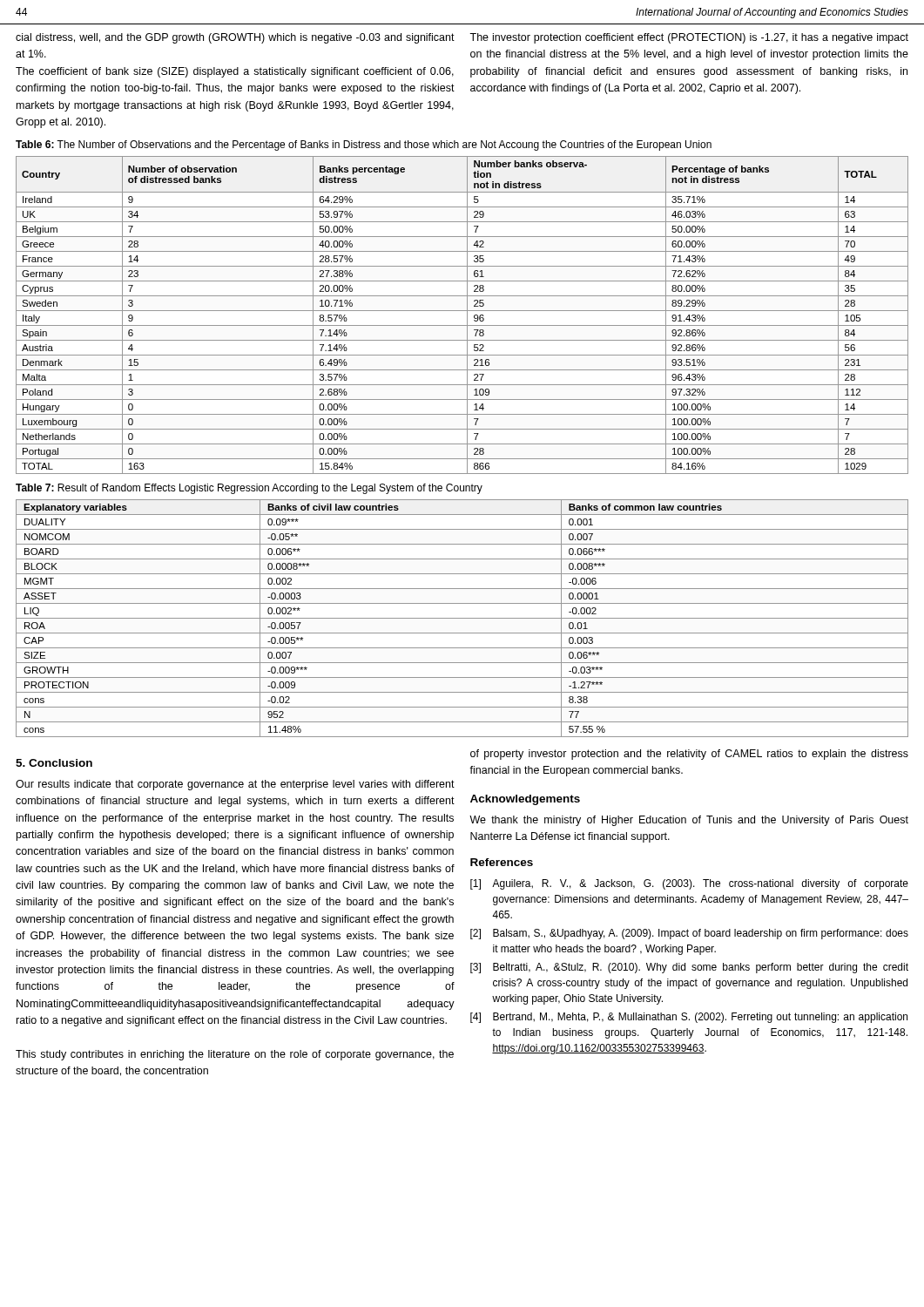
Task: Where does it say "5. Conclusion"?
Action: click(x=54, y=763)
